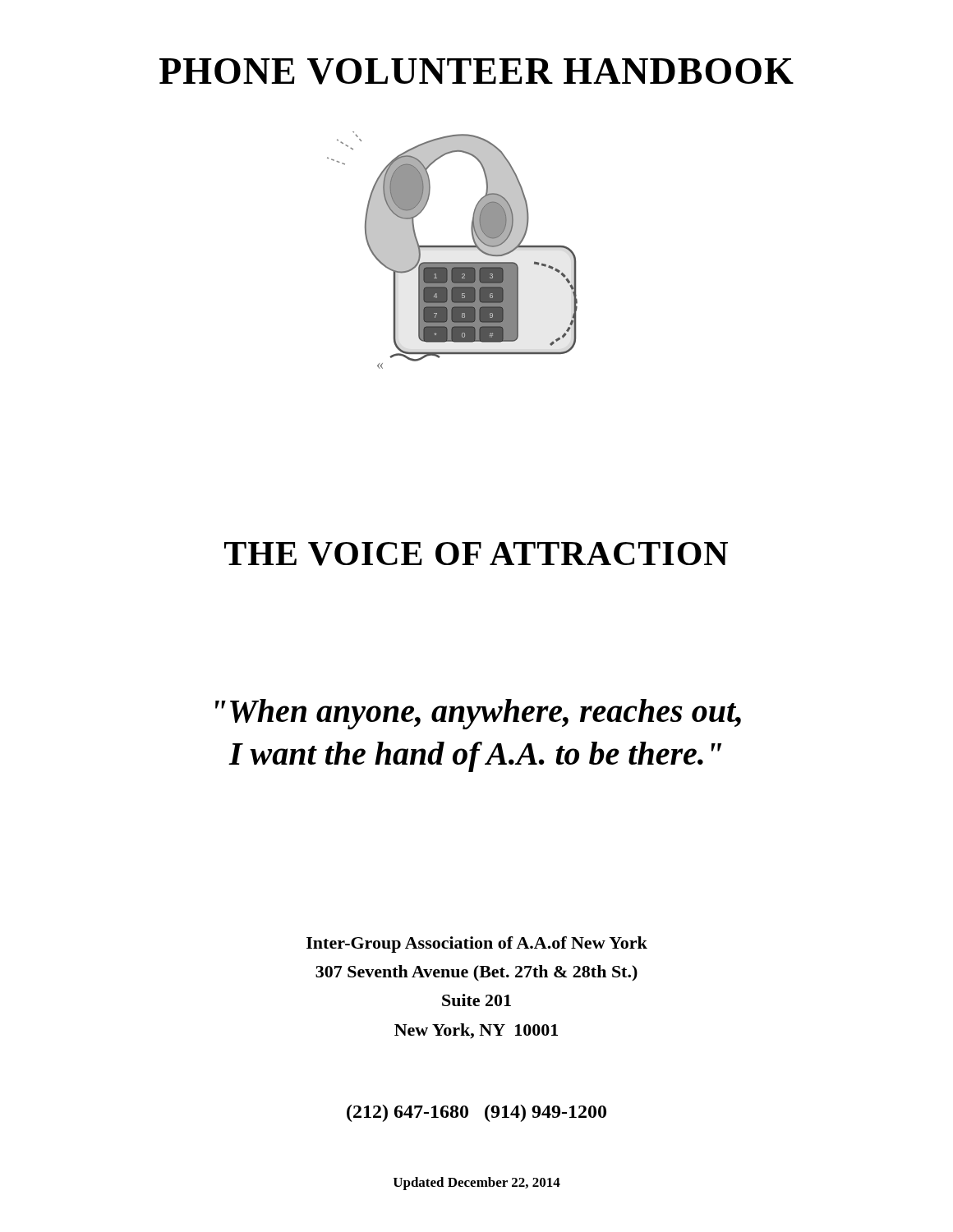The image size is (953, 1232).
Task: Click where it says "Updated December 22, 2014"
Action: [476, 1182]
